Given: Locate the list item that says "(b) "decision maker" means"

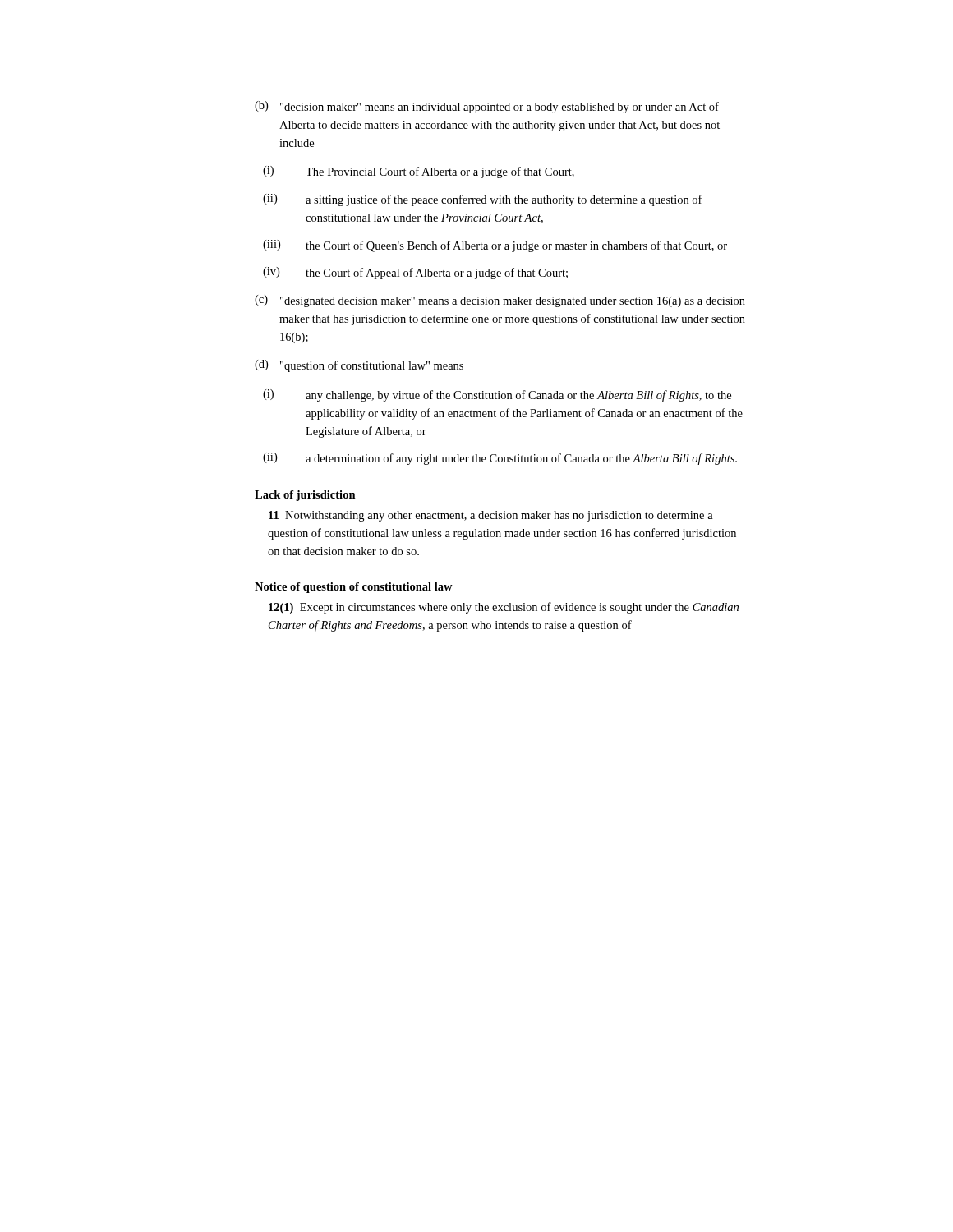Looking at the screenshot, I should [x=501, y=125].
